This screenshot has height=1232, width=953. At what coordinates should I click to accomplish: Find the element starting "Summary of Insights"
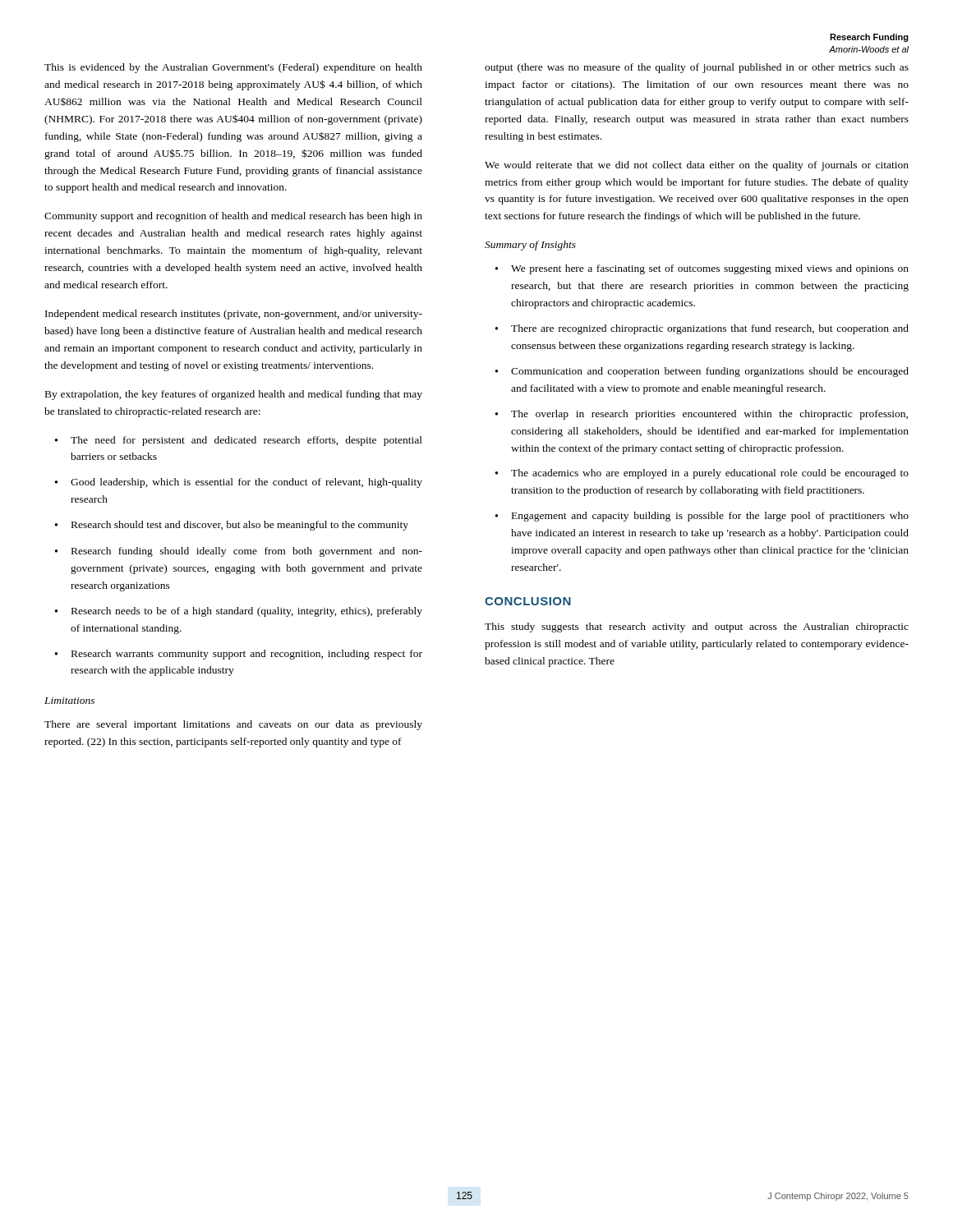point(530,245)
